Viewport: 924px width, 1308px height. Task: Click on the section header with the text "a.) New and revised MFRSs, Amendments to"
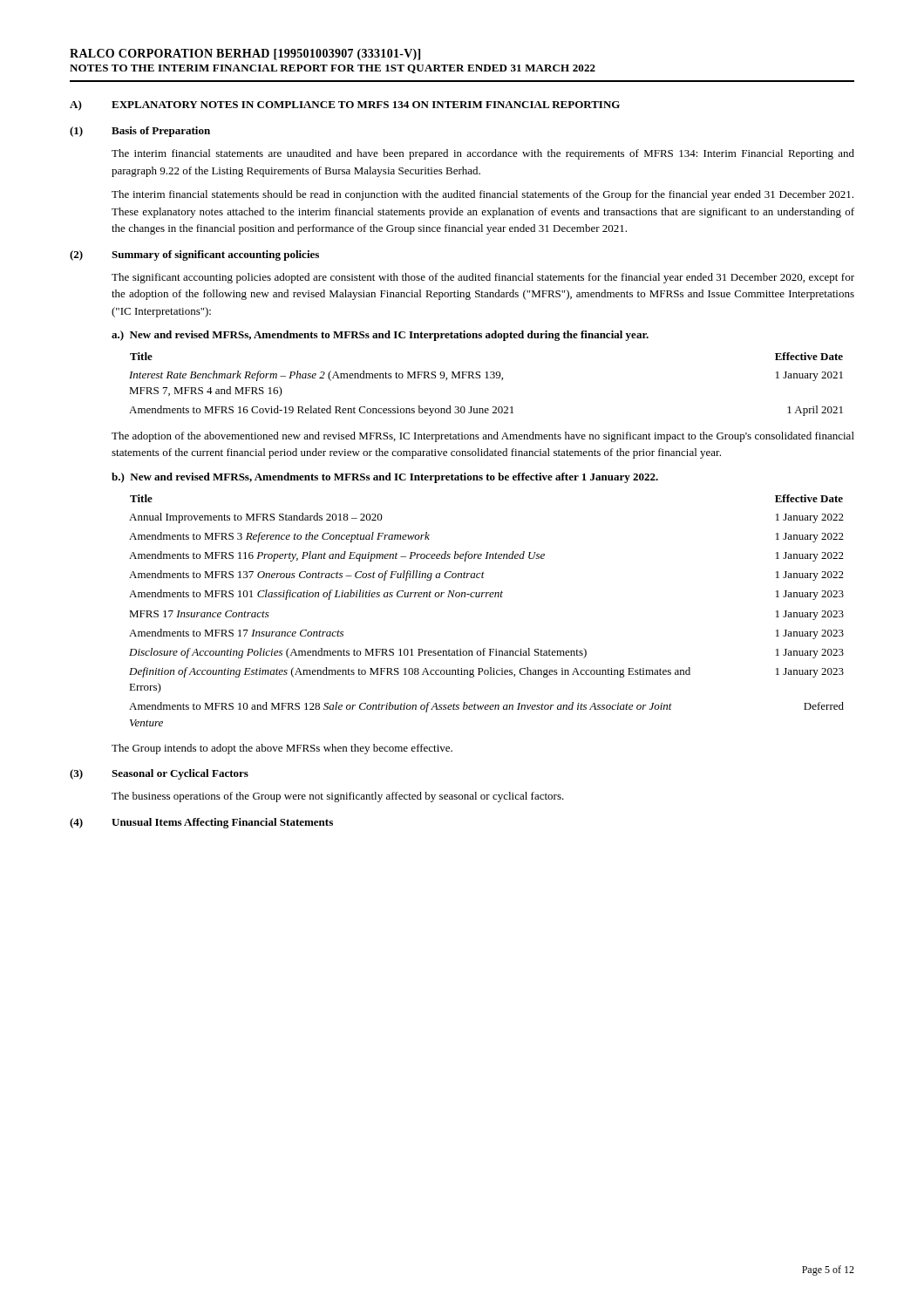click(380, 334)
